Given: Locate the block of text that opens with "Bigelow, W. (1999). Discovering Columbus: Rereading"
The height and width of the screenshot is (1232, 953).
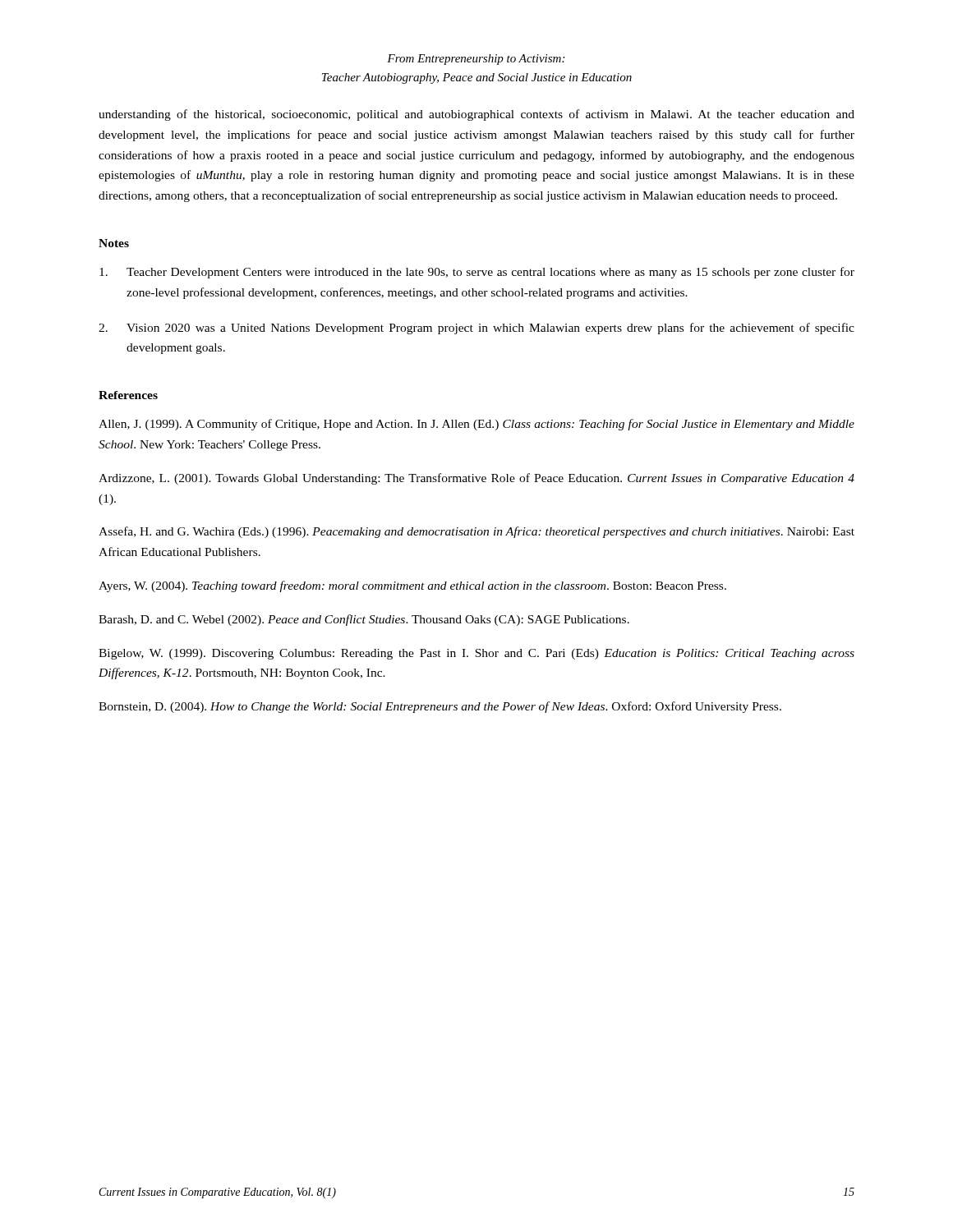Looking at the screenshot, I should click(476, 662).
